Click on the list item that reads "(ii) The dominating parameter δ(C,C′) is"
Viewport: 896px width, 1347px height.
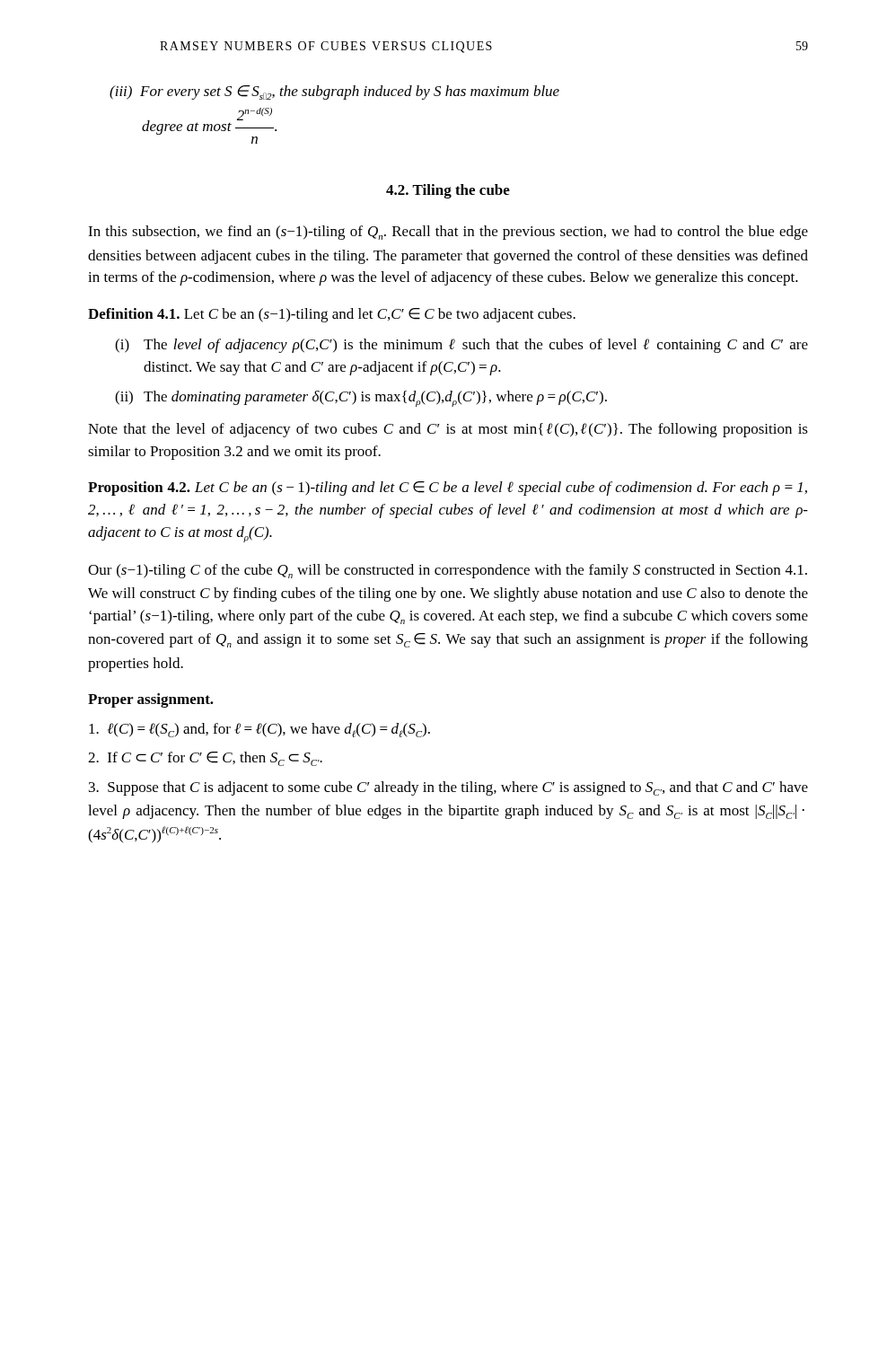[448, 398]
